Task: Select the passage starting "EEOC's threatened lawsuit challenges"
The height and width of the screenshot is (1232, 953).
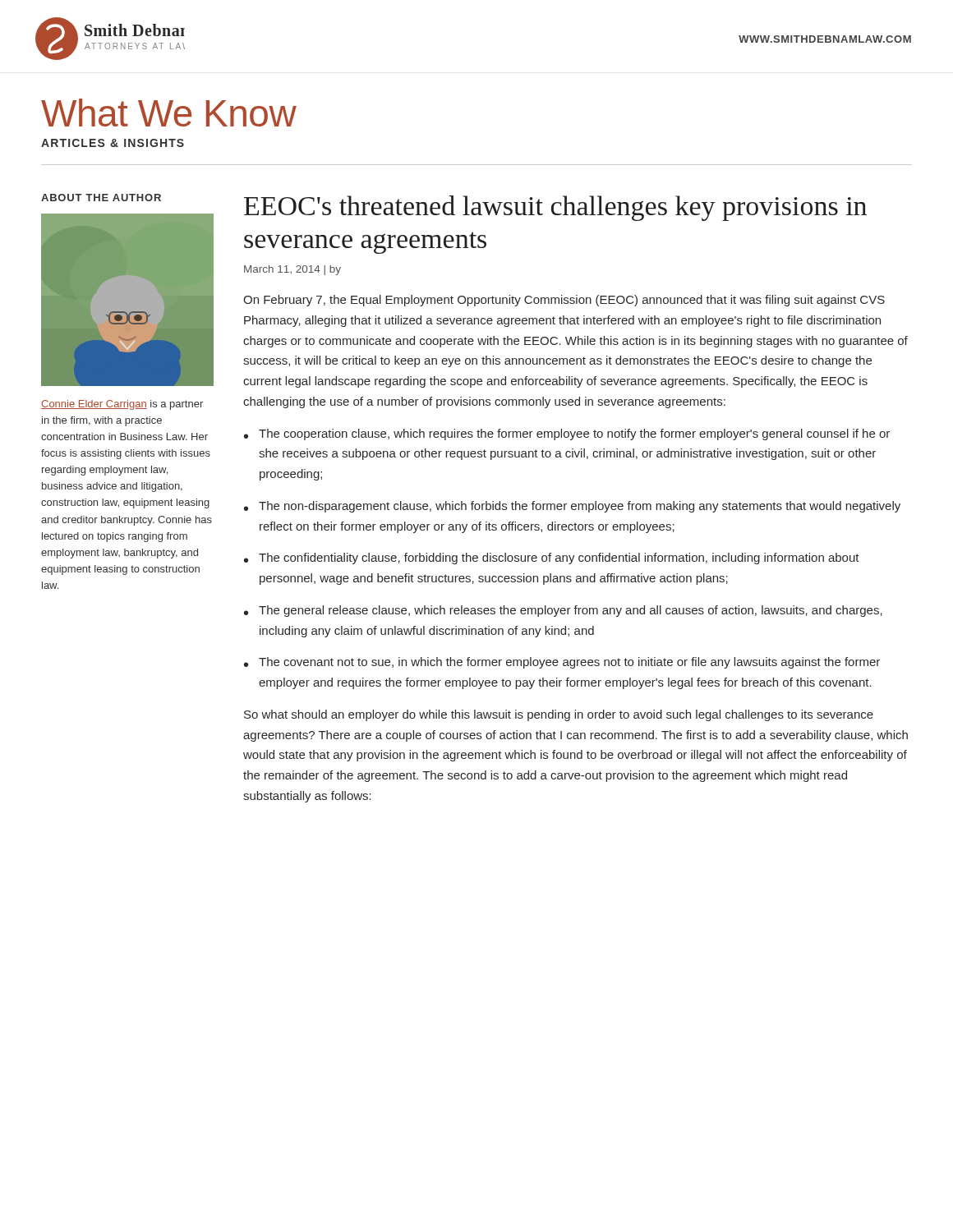Action: point(555,222)
